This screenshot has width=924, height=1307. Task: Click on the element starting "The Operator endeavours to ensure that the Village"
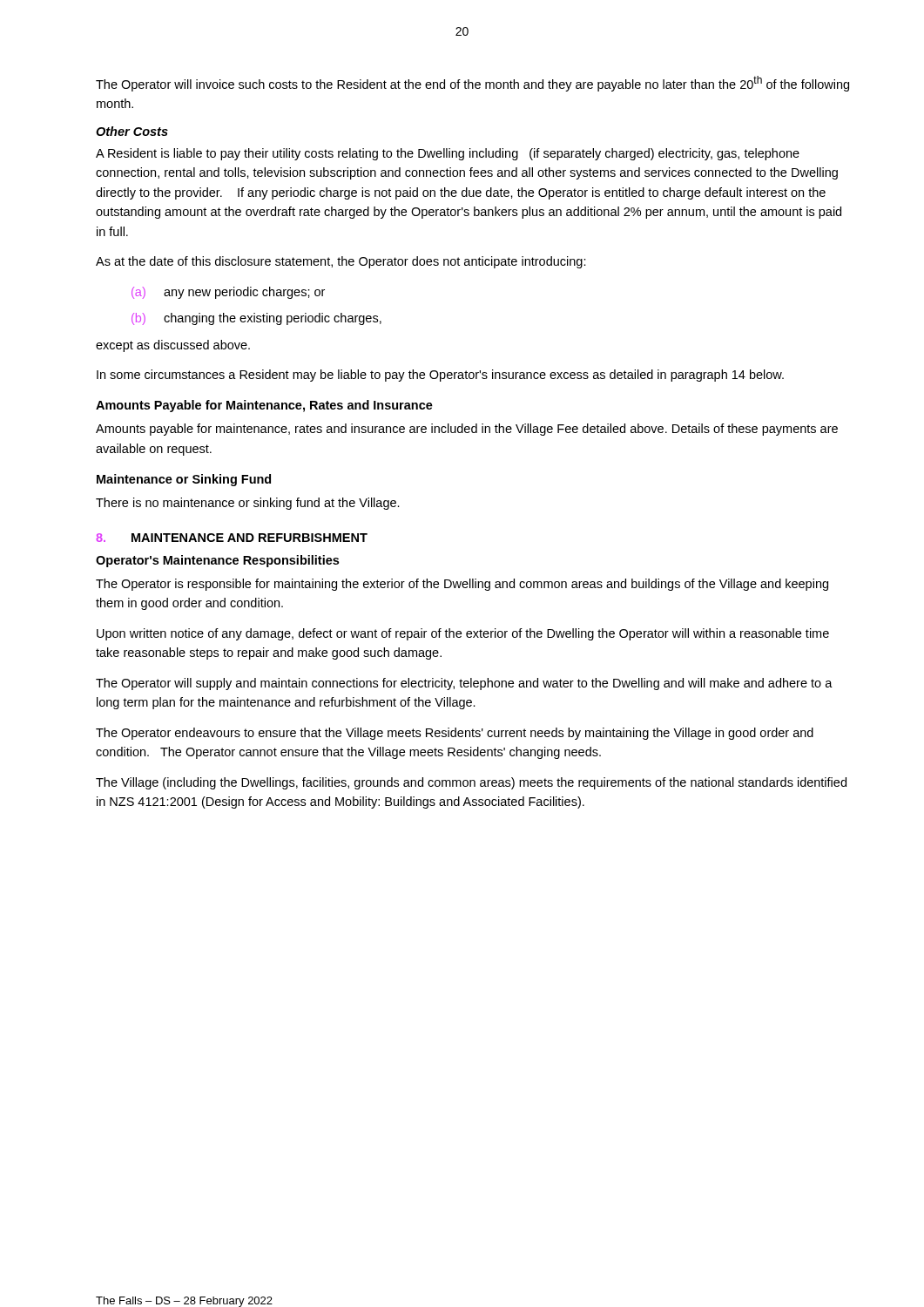tap(455, 742)
